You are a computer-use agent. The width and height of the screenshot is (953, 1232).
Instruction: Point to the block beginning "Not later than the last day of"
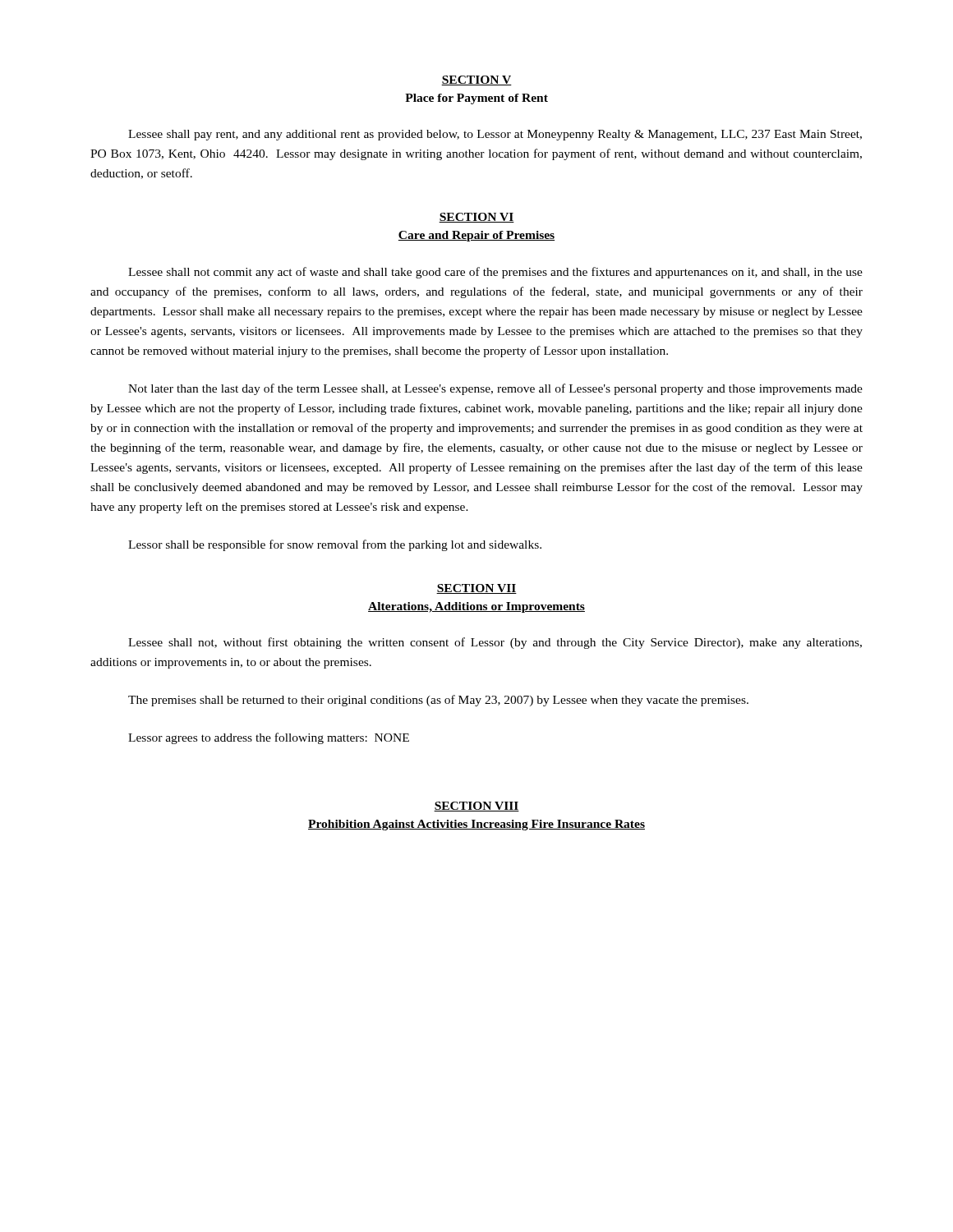476,447
